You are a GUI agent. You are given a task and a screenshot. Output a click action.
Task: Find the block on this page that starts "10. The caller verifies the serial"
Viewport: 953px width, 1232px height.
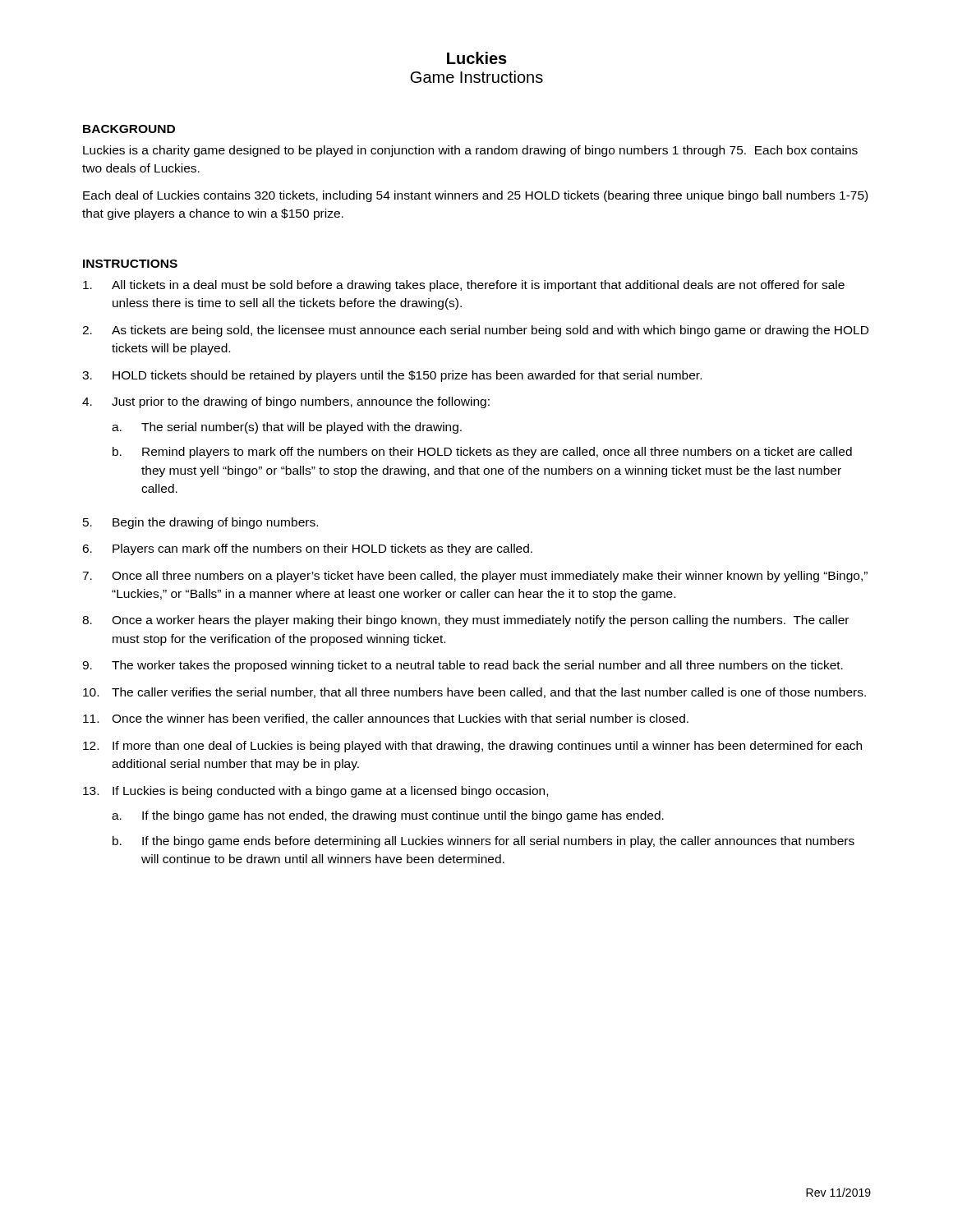coord(476,692)
